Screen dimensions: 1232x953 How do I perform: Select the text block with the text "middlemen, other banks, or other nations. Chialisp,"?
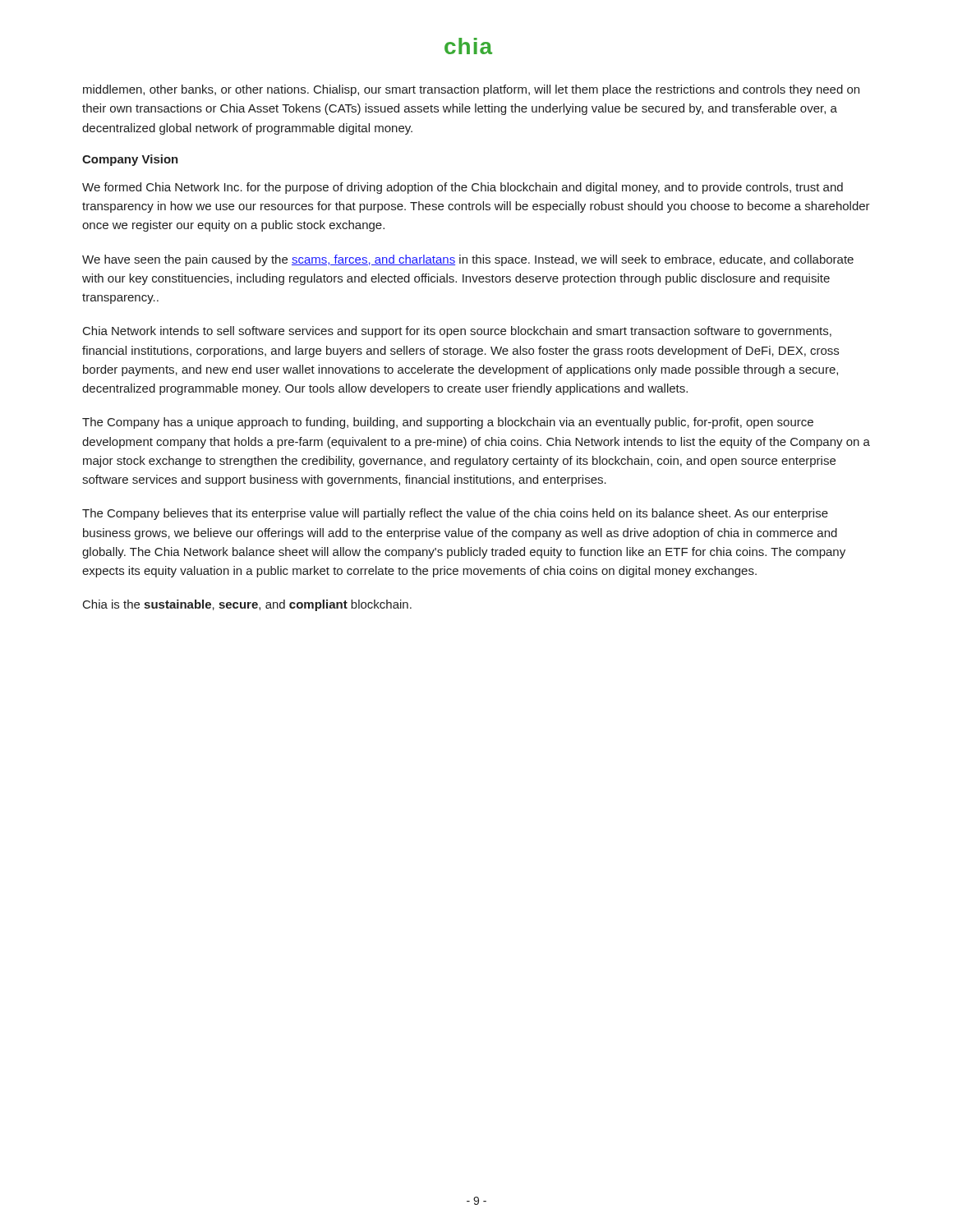(471, 108)
